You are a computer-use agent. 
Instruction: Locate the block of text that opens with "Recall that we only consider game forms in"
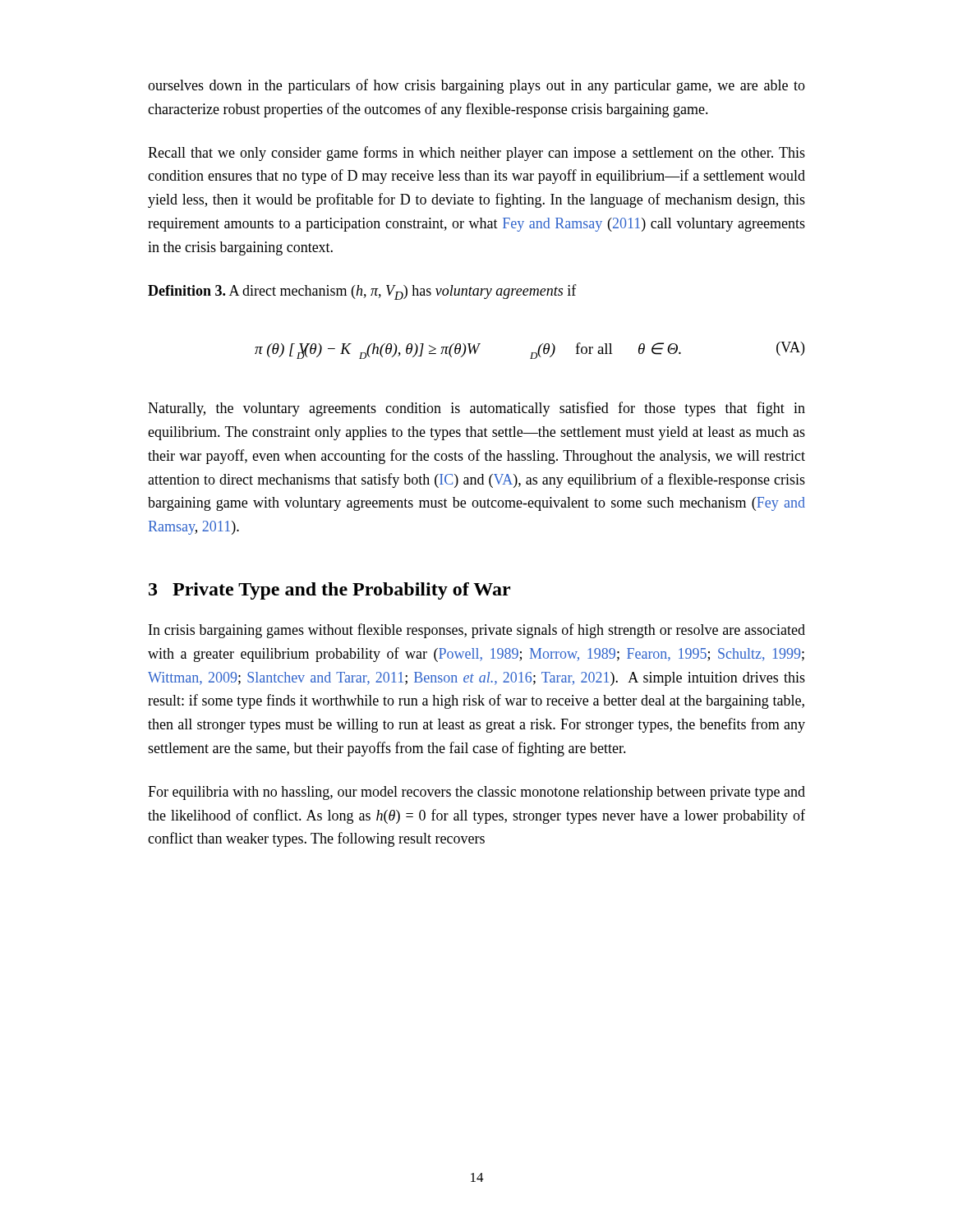pyautogui.click(x=476, y=200)
